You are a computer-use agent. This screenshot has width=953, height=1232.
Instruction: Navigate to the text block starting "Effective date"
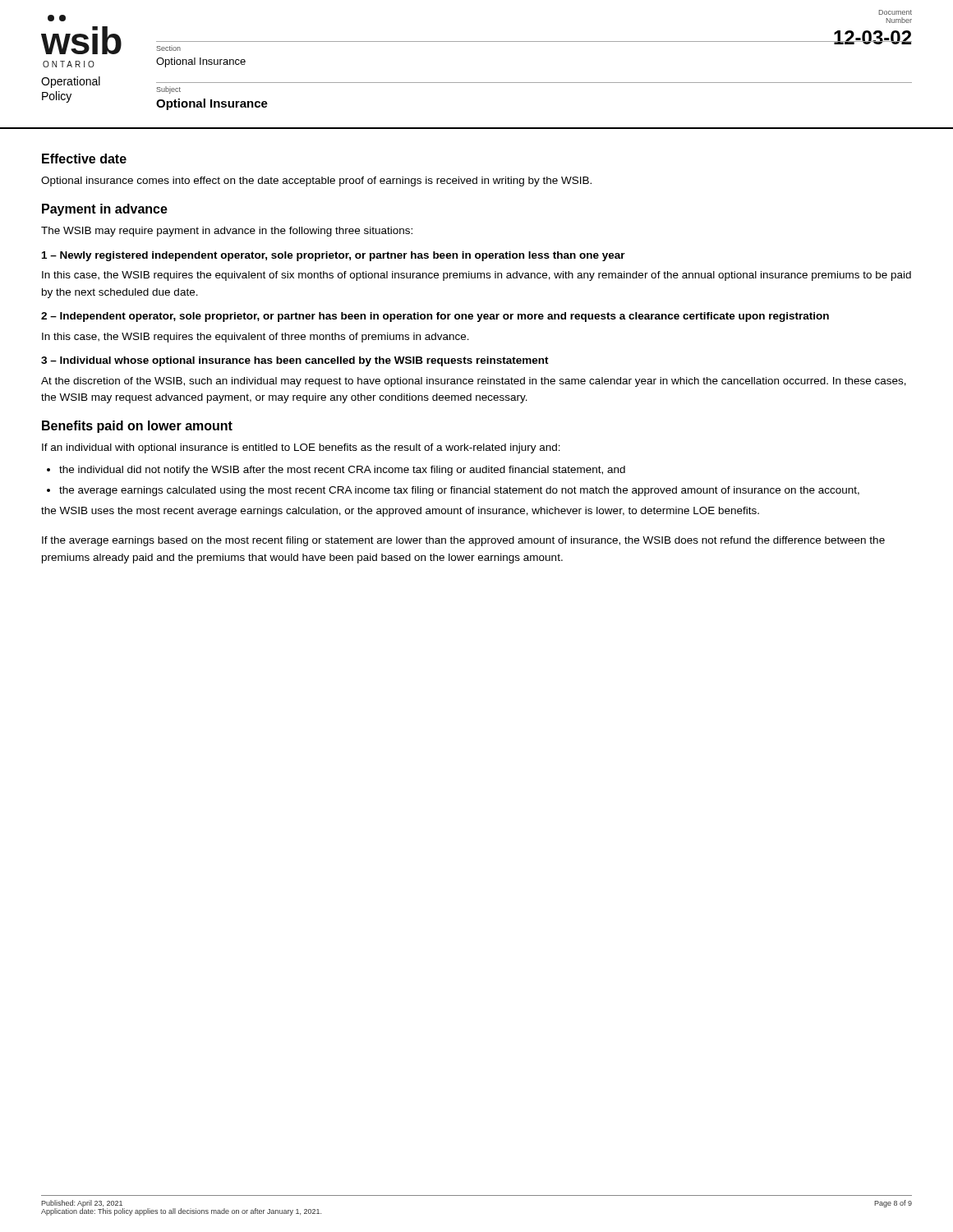point(84,159)
